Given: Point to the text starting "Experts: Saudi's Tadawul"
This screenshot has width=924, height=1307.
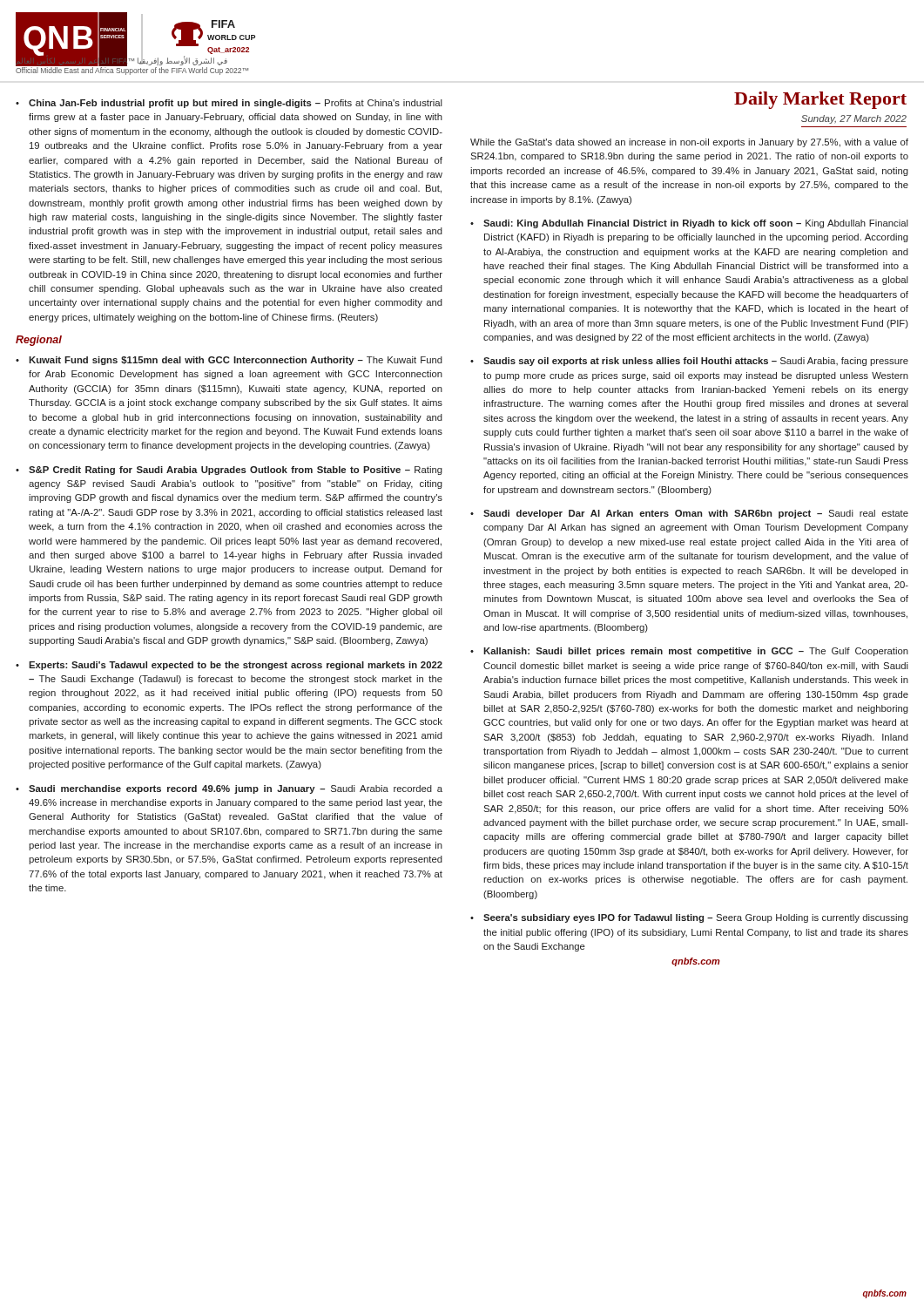Looking at the screenshot, I should pos(236,714).
